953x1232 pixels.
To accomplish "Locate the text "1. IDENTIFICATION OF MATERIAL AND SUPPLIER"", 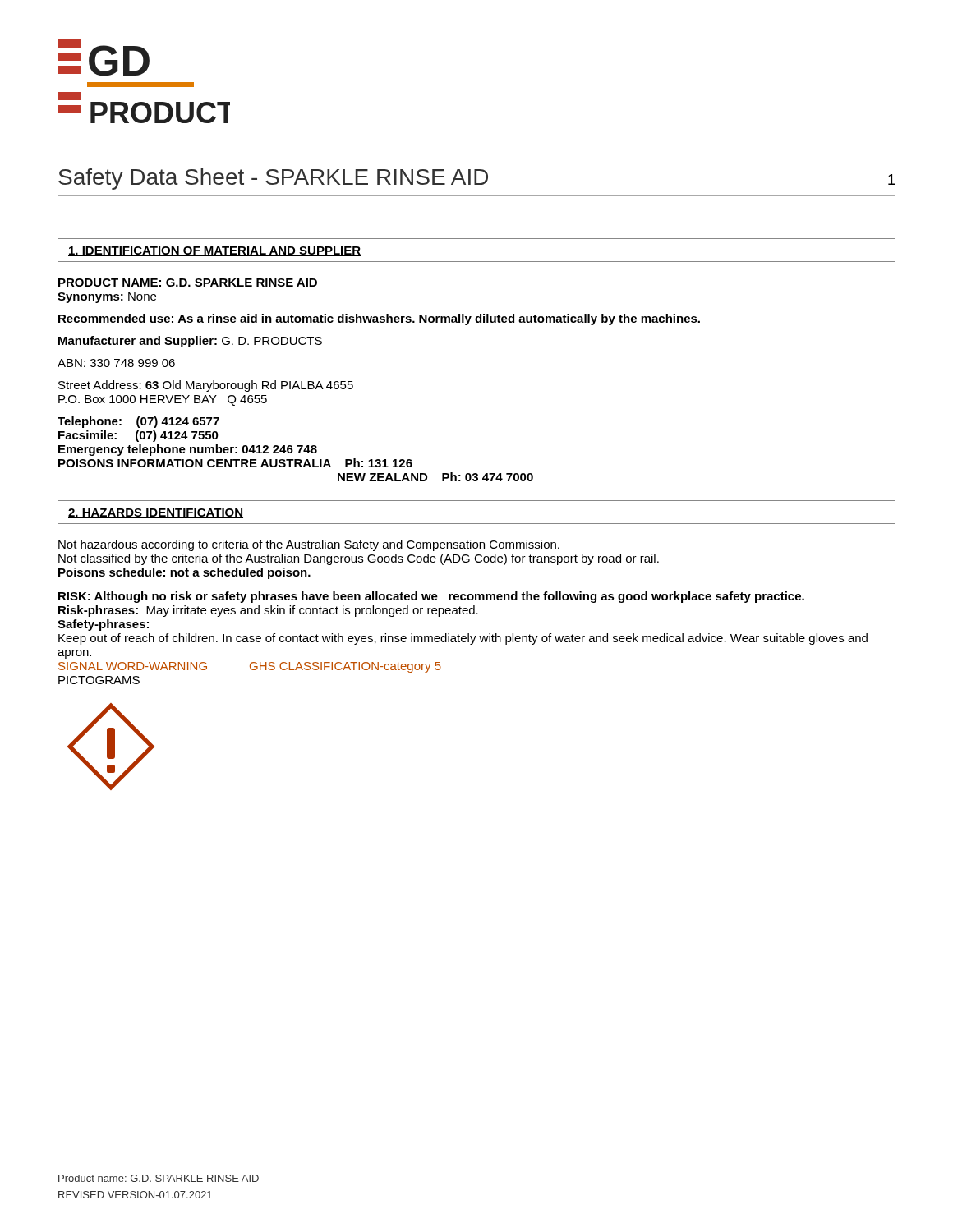I will coord(215,250).
